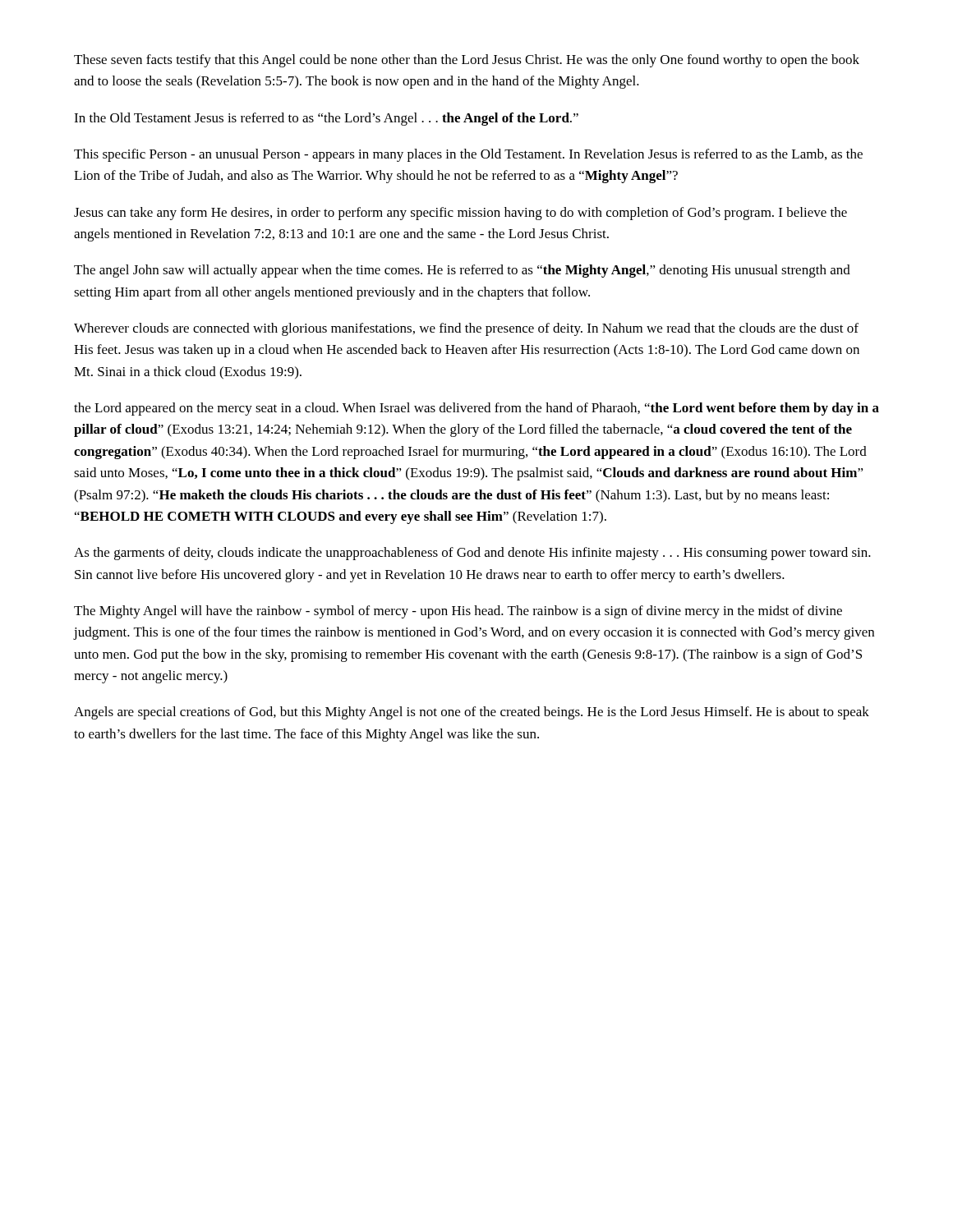Locate the block of text that opens with "The angel John"

462,281
